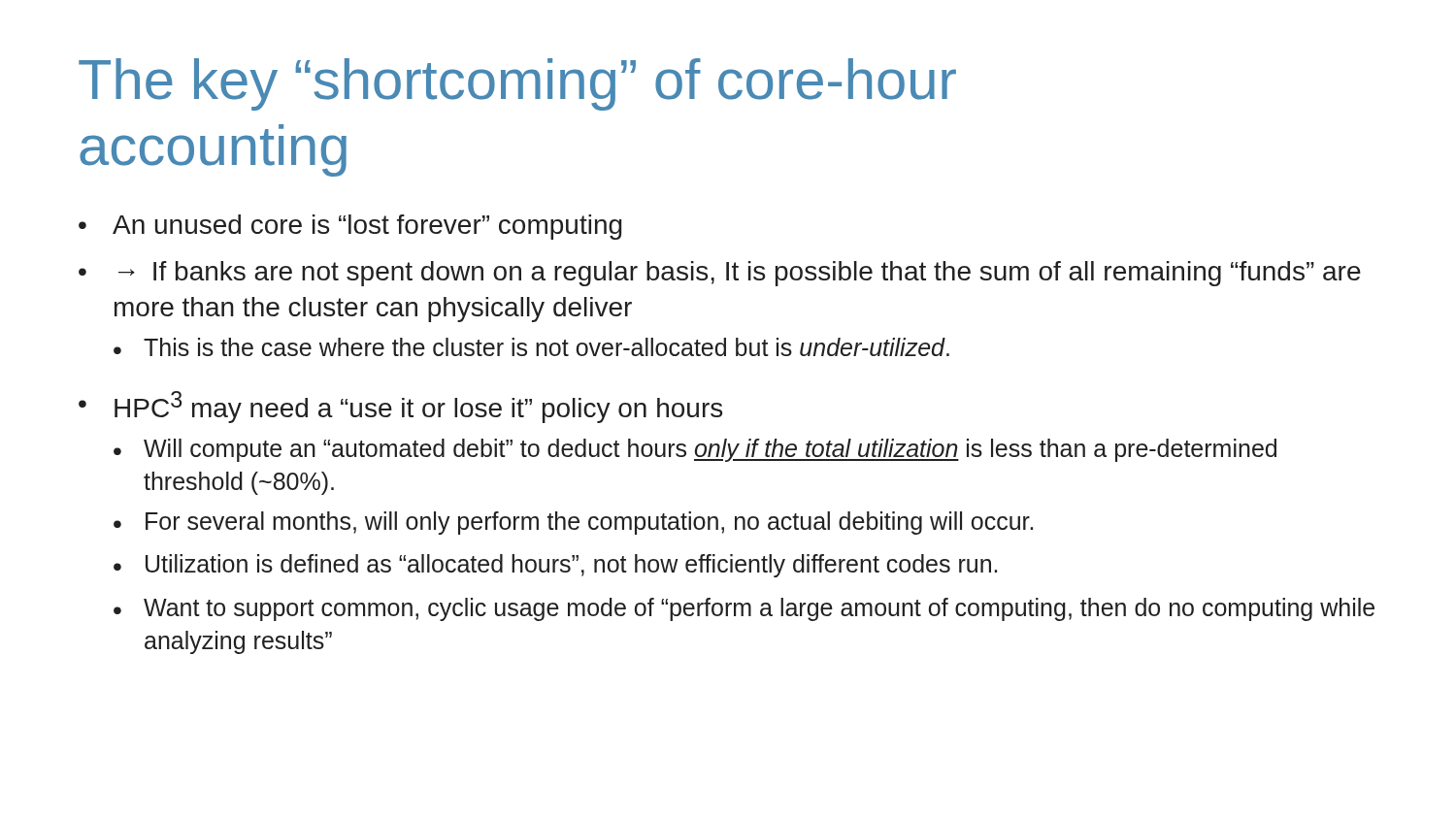Image resolution: width=1456 pixels, height=819 pixels.
Task: Click on the list item containing "• Will compute an “automated debit” to deduct"
Action: click(745, 466)
